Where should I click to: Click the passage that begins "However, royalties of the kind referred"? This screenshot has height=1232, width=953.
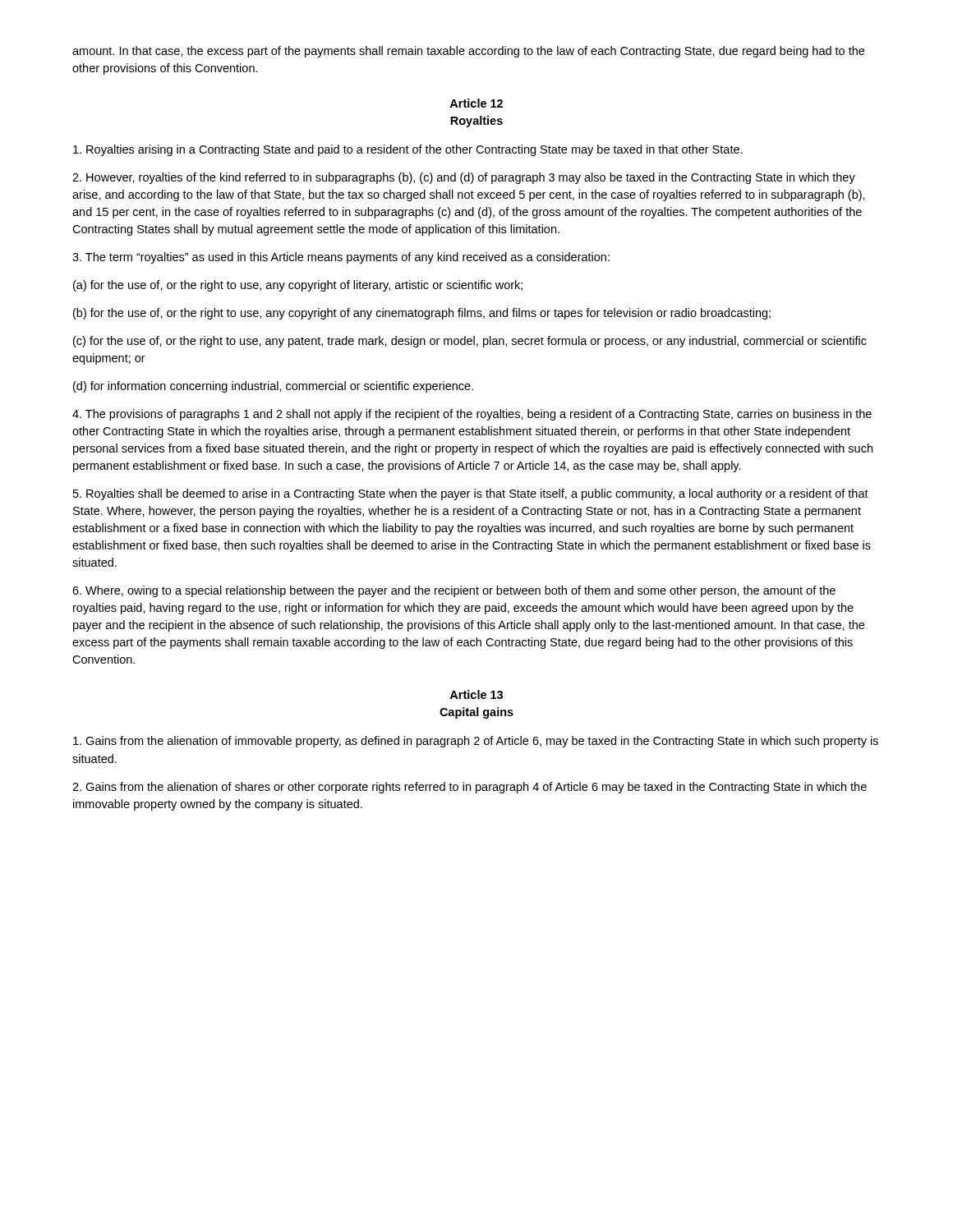[x=469, y=203]
